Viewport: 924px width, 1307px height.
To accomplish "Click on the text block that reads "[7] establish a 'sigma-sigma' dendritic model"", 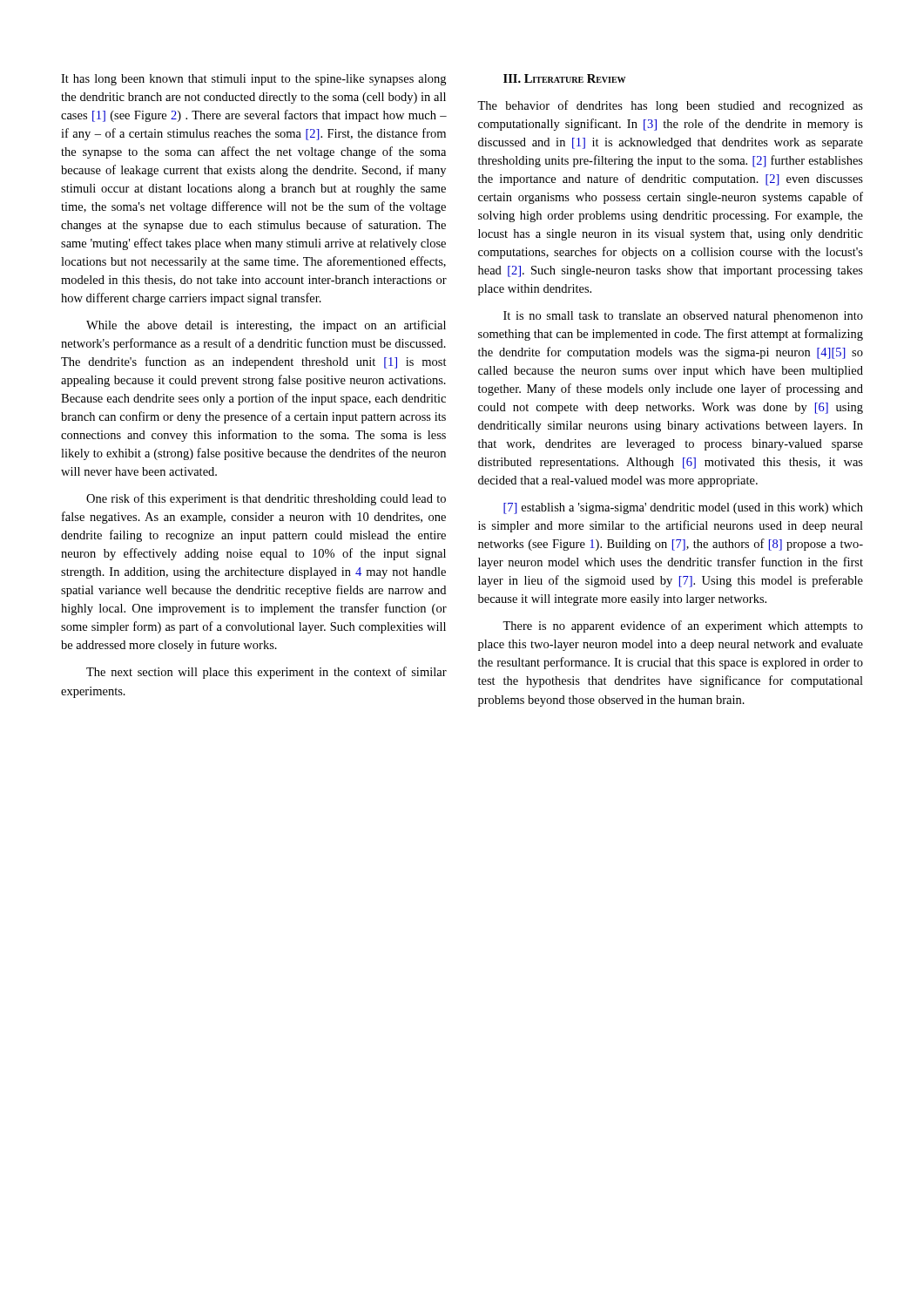I will (x=670, y=554).
